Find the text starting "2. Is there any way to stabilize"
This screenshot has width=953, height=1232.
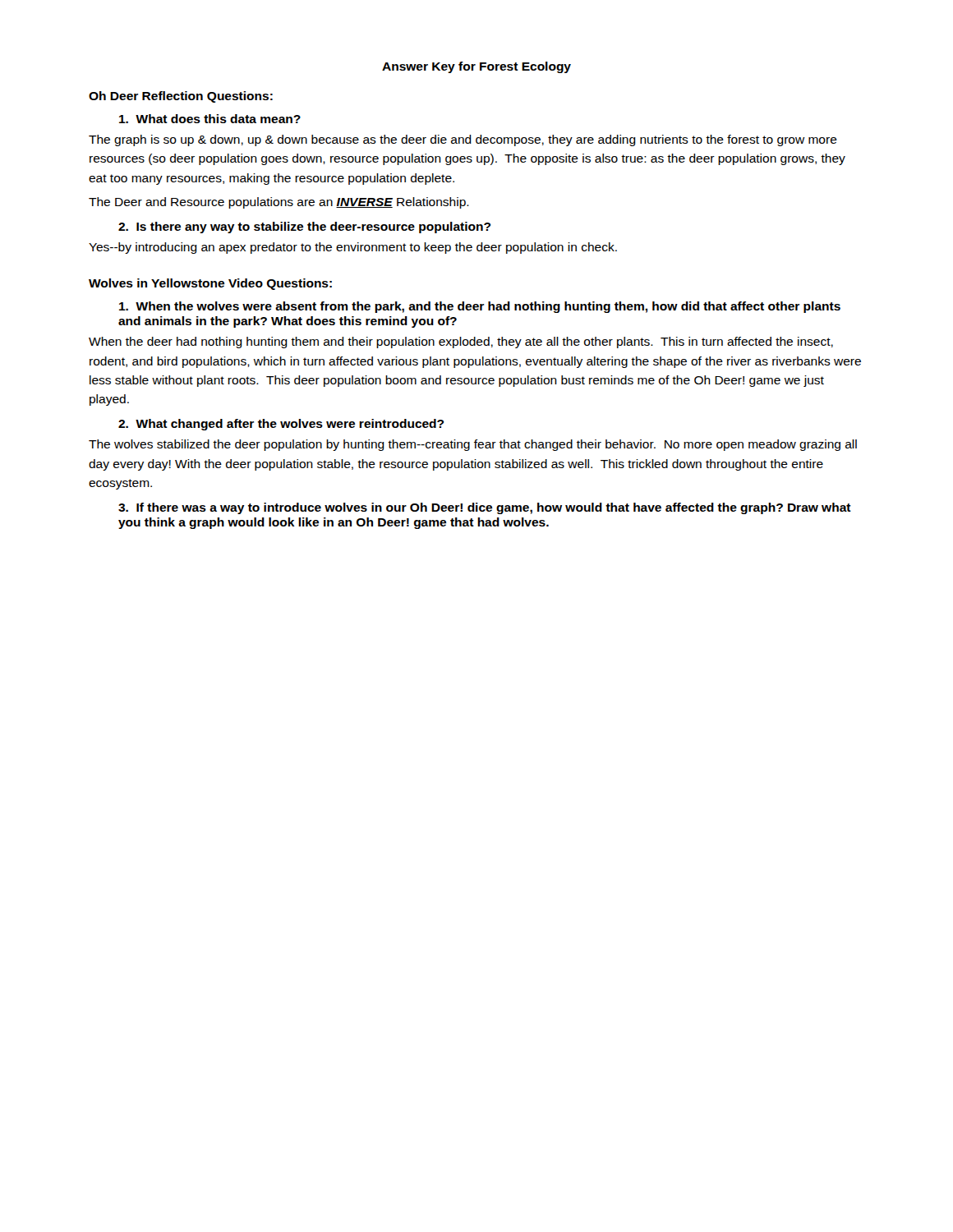coord(305,226)
